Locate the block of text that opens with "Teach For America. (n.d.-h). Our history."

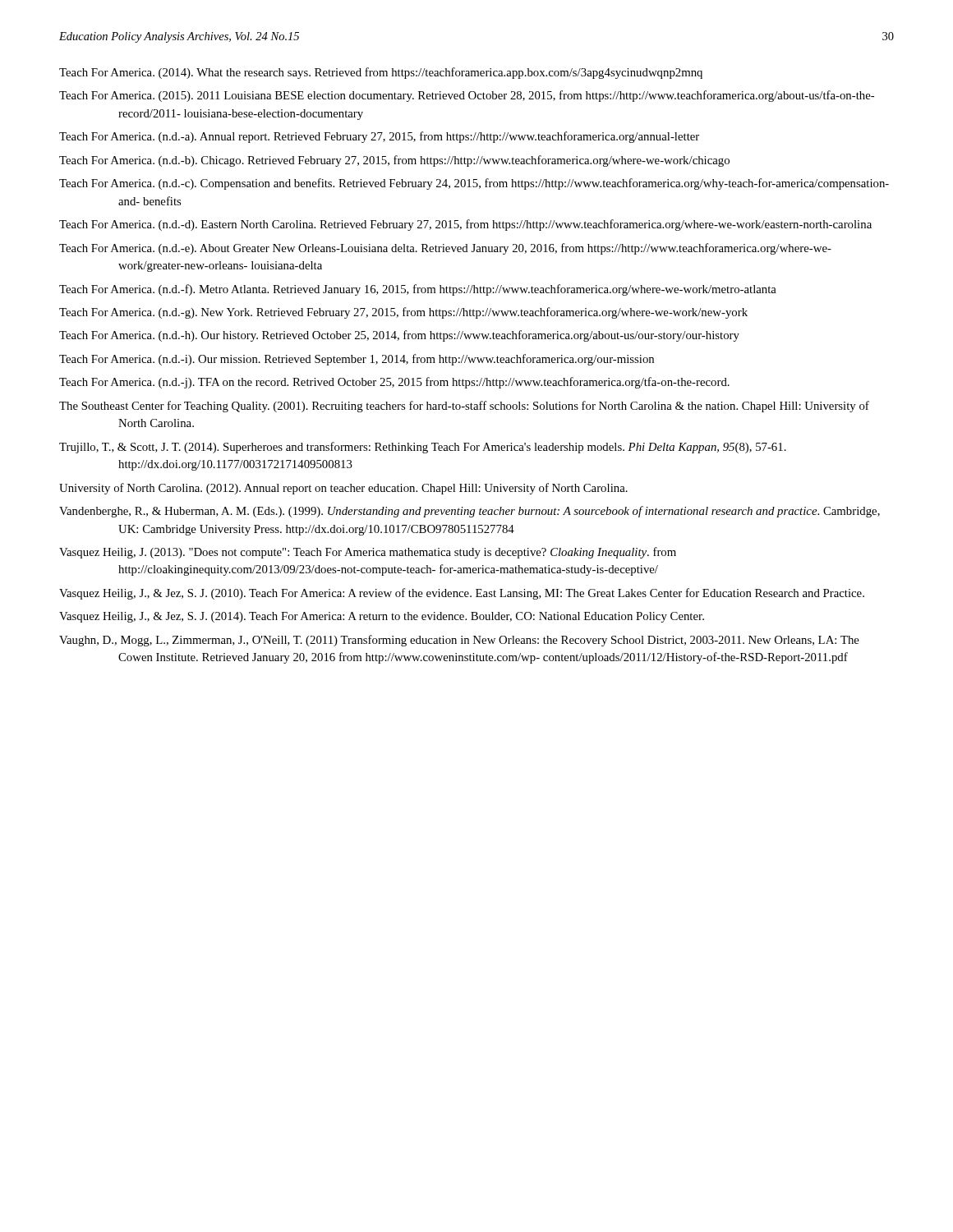coord(399,335)
